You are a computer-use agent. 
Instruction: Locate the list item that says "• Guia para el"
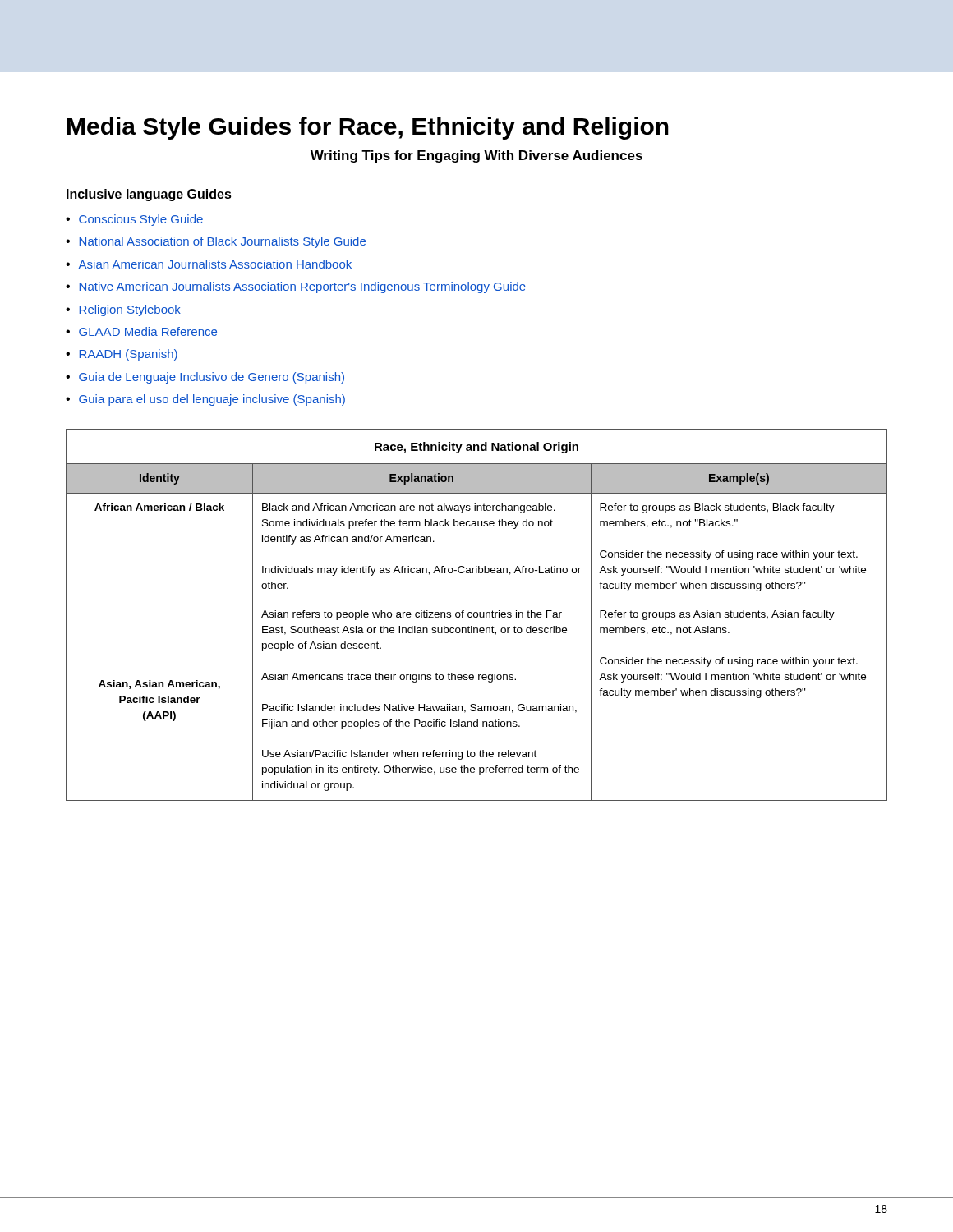[206, 399]
